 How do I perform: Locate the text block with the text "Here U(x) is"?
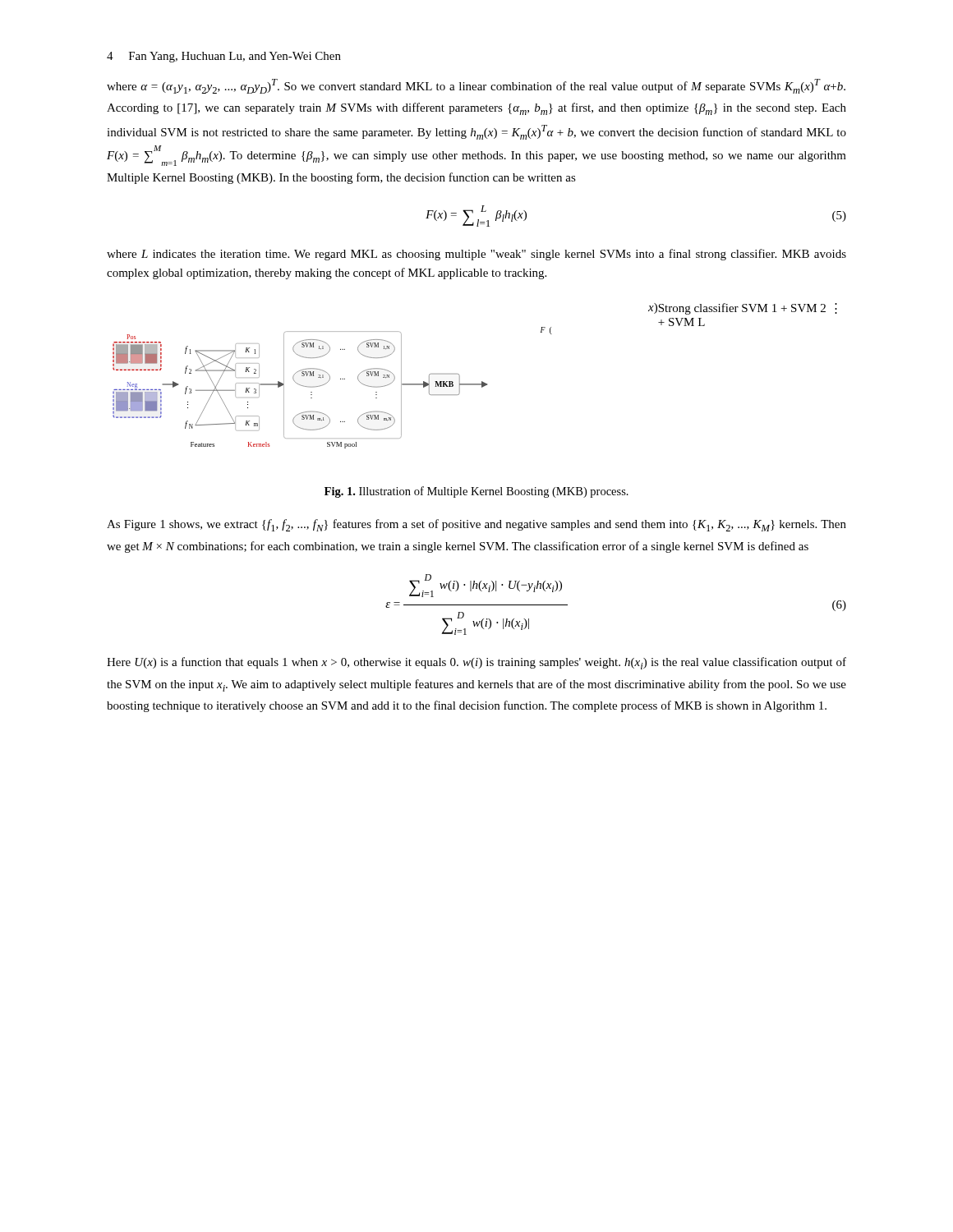pos(476,685)
